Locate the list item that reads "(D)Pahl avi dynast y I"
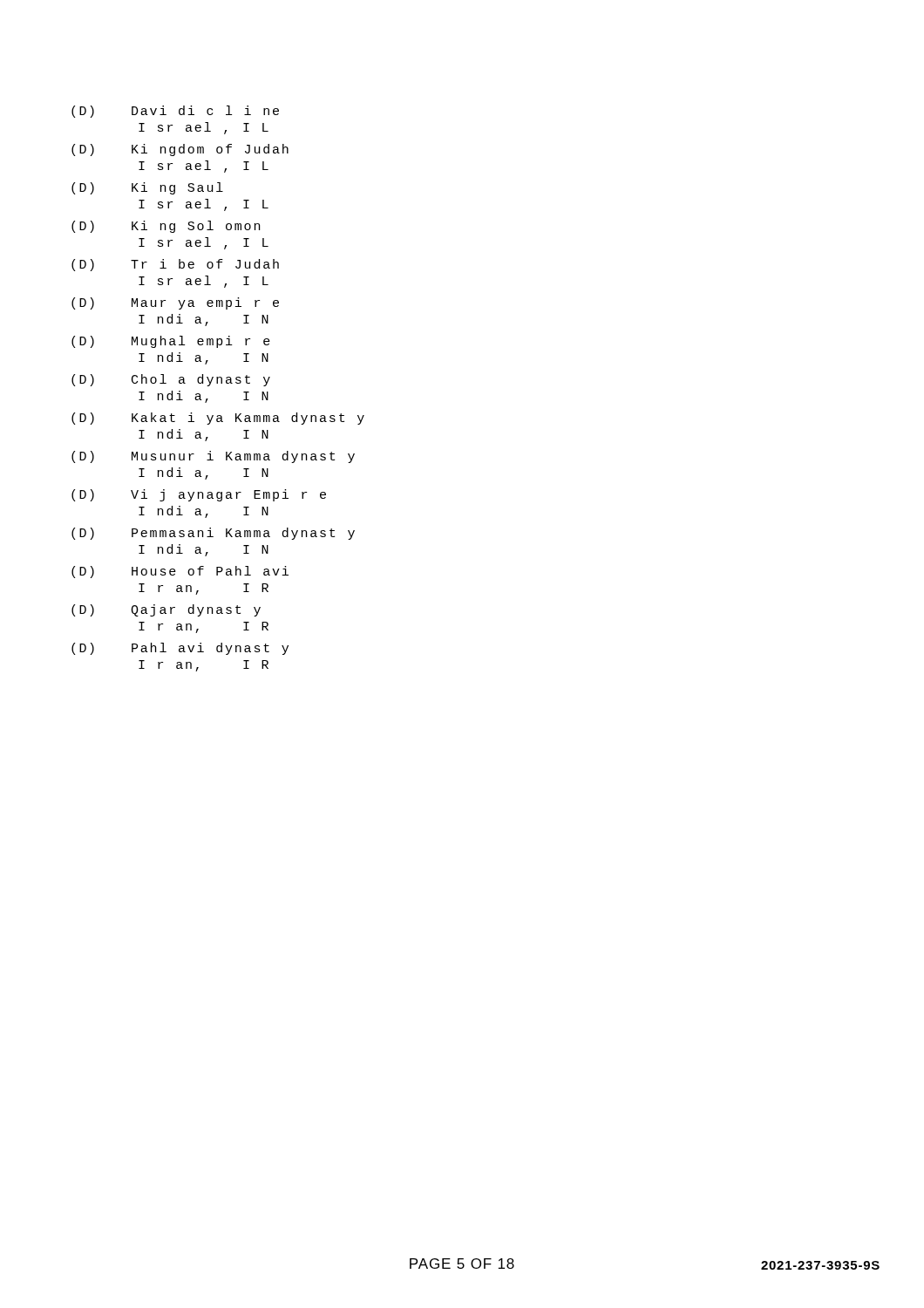This screenshot has height=1308, width=924. click(x=180, y=649)
